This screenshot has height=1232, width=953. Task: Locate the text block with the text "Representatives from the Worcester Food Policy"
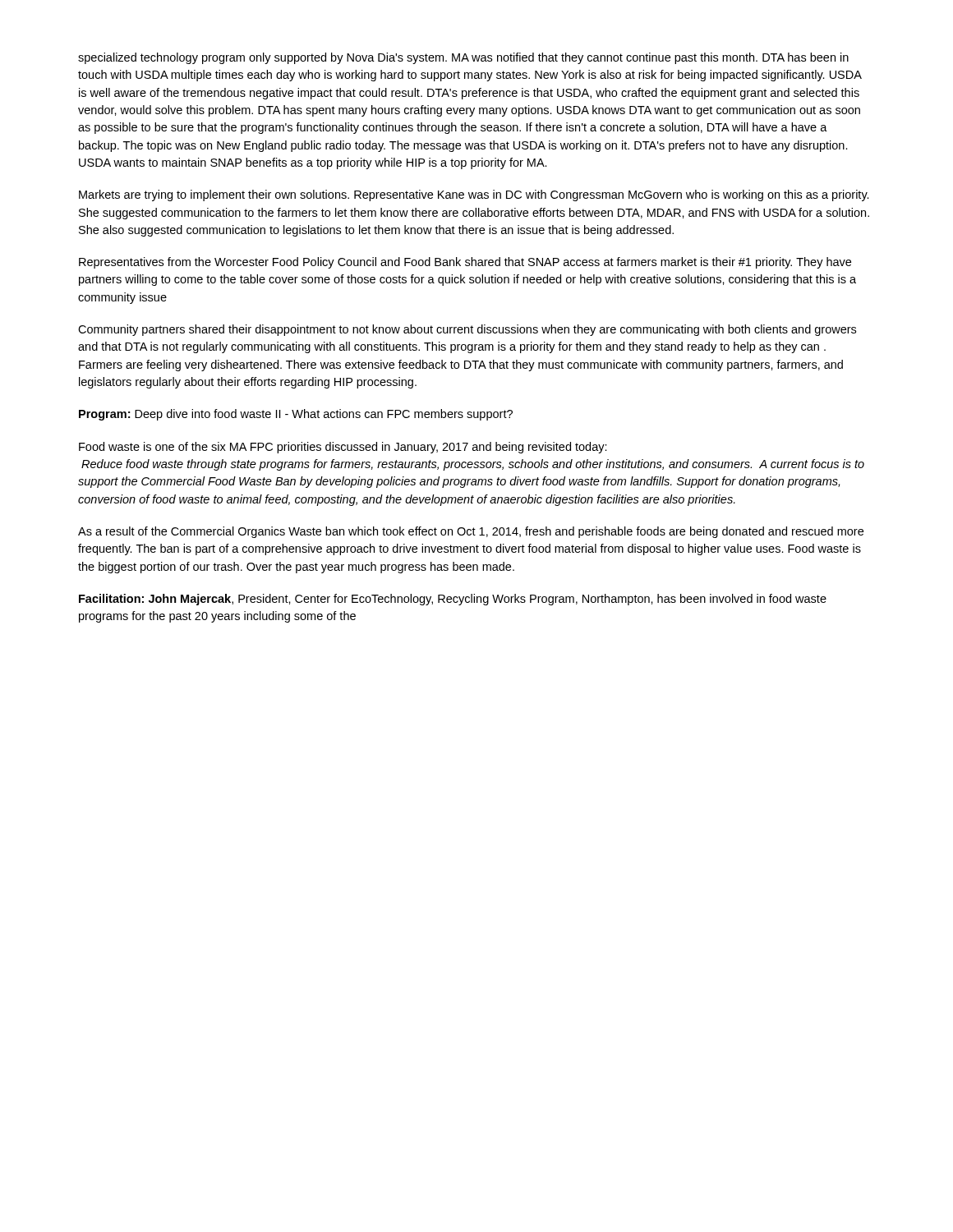click(x=467, y=280)
